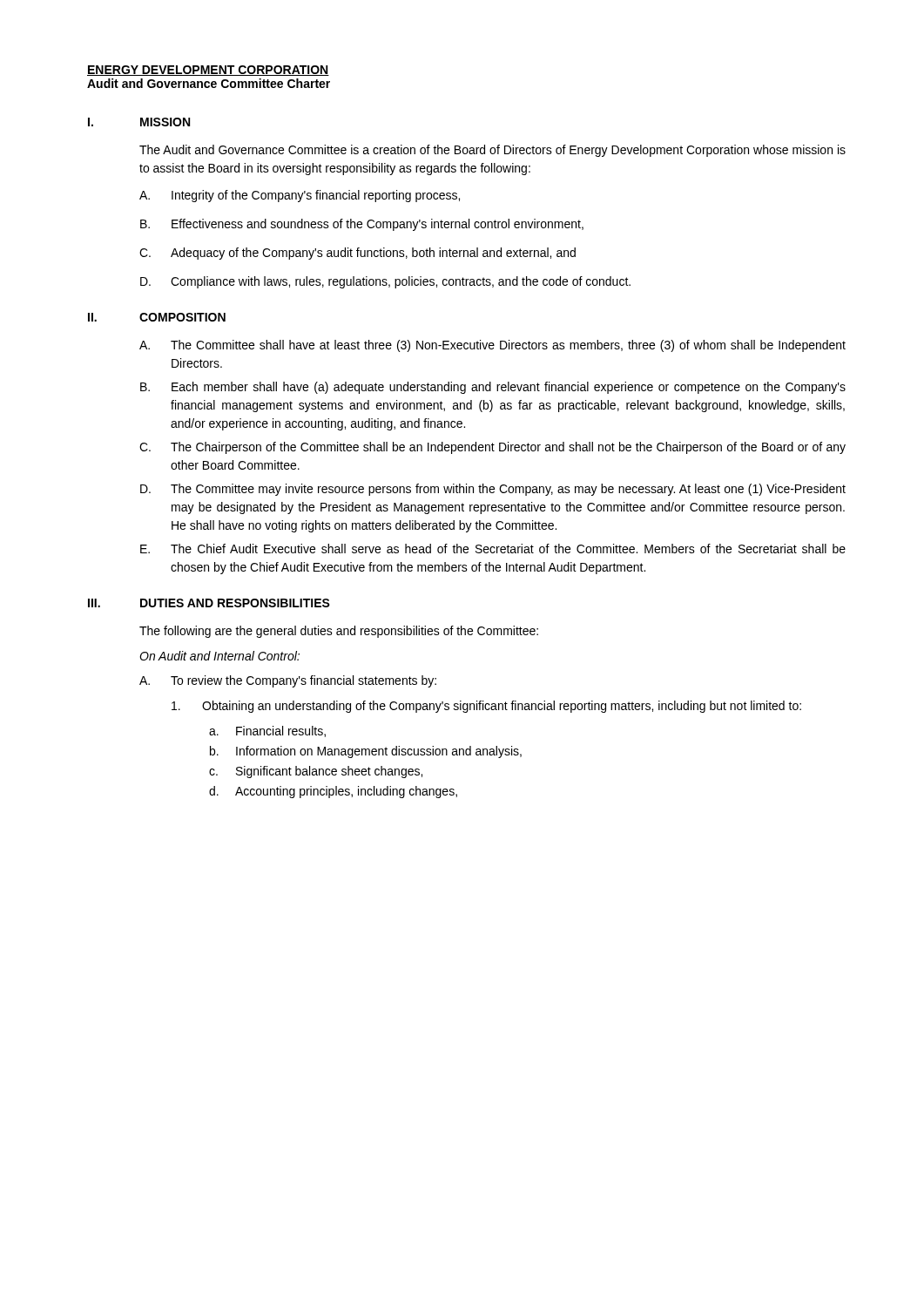924x1307 pixels.
Task: Locate the text "I. MISSION"
Action: (x=139, y=122)
